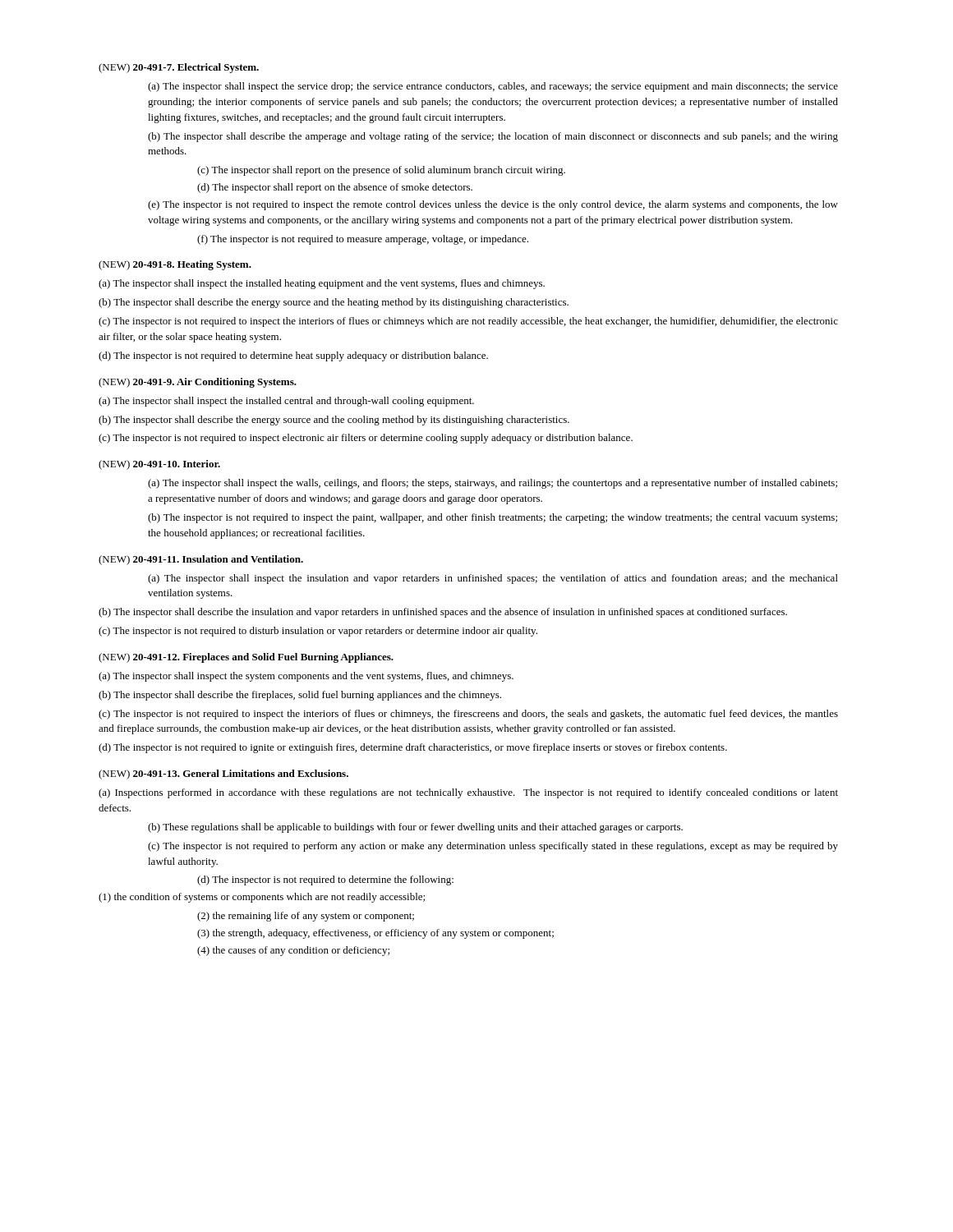The width and height of the screenshot is (953, 1232).
Task: Find the text block that reads "(d) The inspector shall report"
Action: coord(335,187)
